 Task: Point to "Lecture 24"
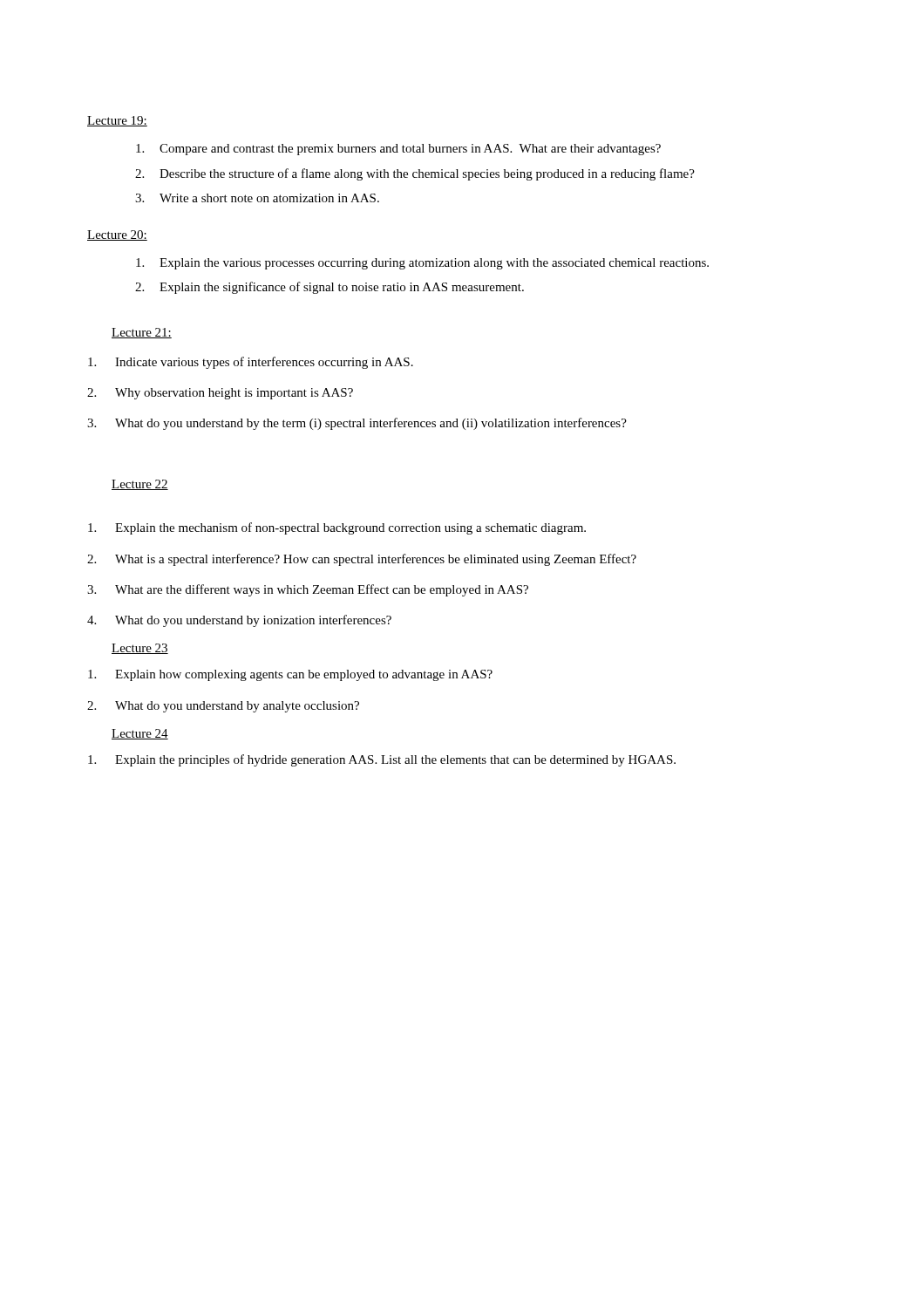click(140, 733)
